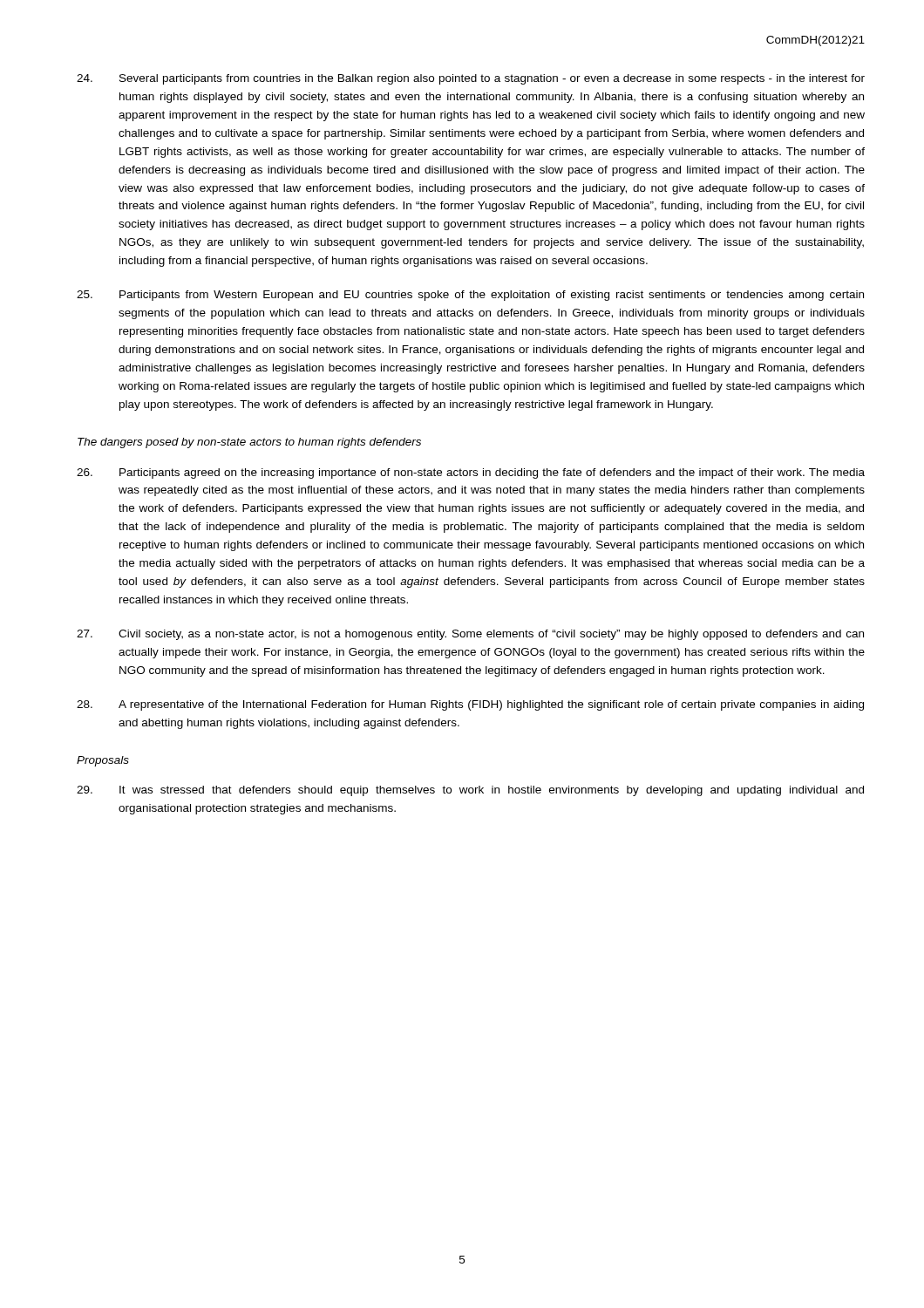Locate the passage starting "28. A representative of the"
924x1308 pixels.
[471, 714]
